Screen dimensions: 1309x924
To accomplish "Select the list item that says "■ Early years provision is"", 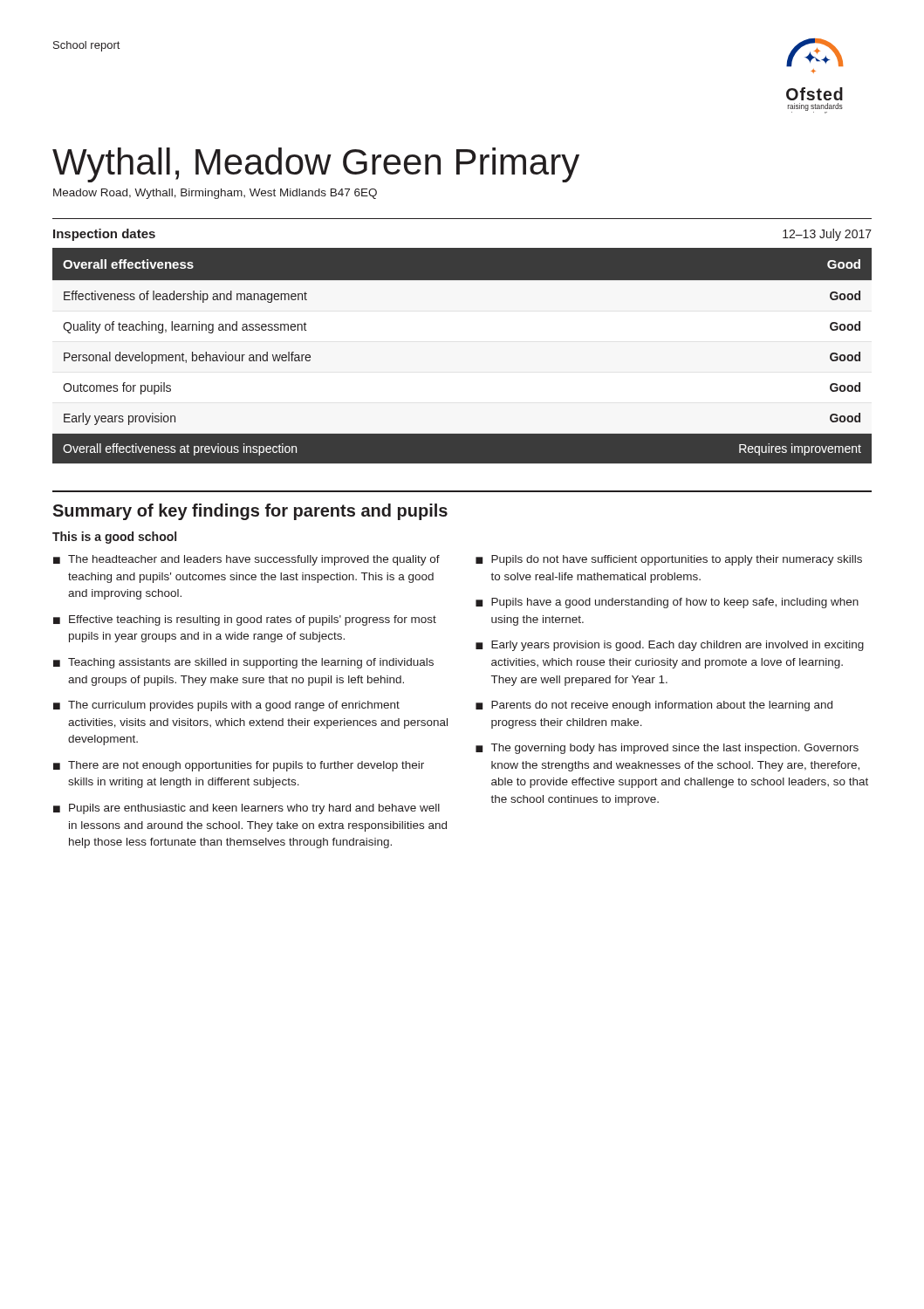I will 673,662.
